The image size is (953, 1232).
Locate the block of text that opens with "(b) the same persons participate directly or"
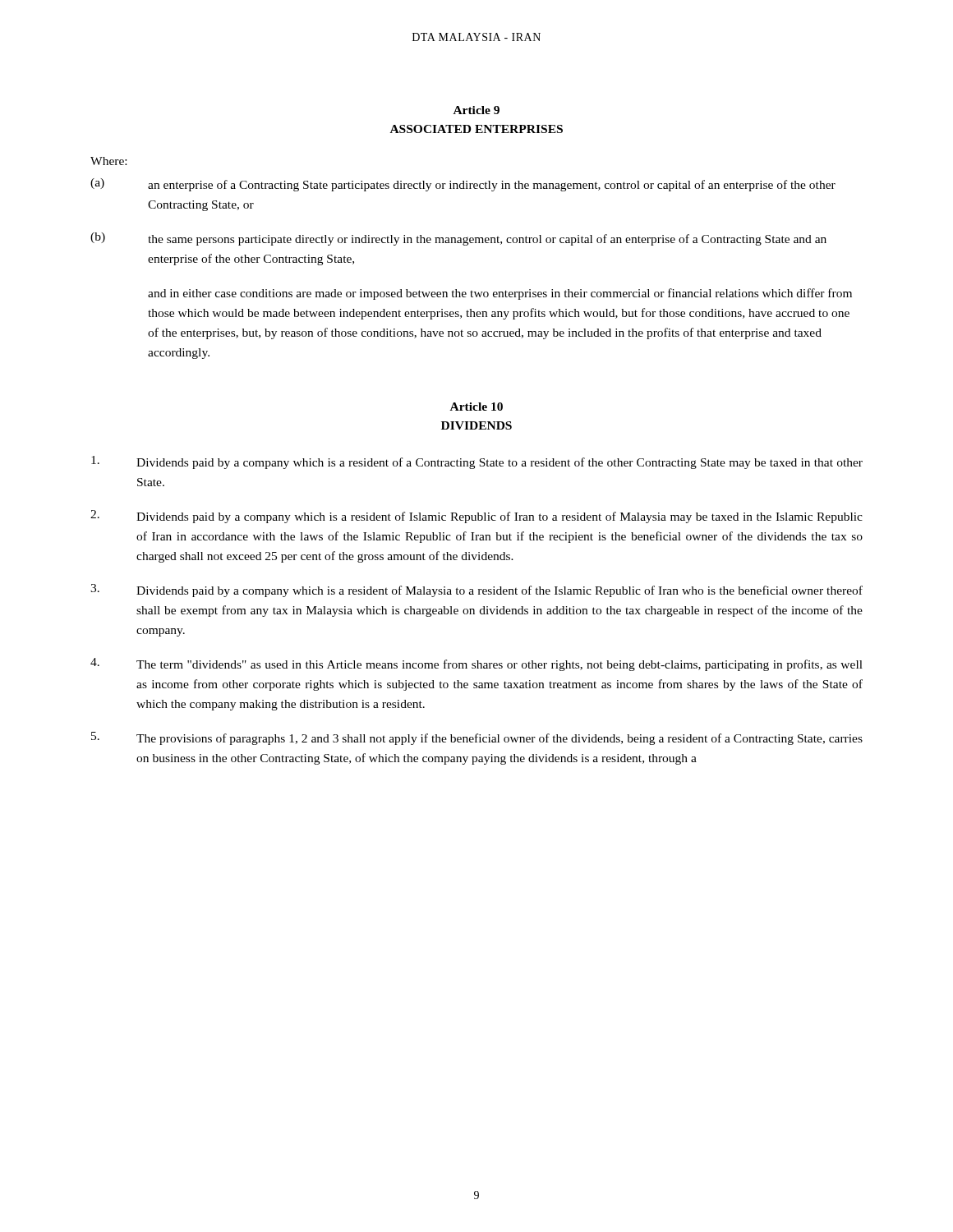click(x=476, y=248)
